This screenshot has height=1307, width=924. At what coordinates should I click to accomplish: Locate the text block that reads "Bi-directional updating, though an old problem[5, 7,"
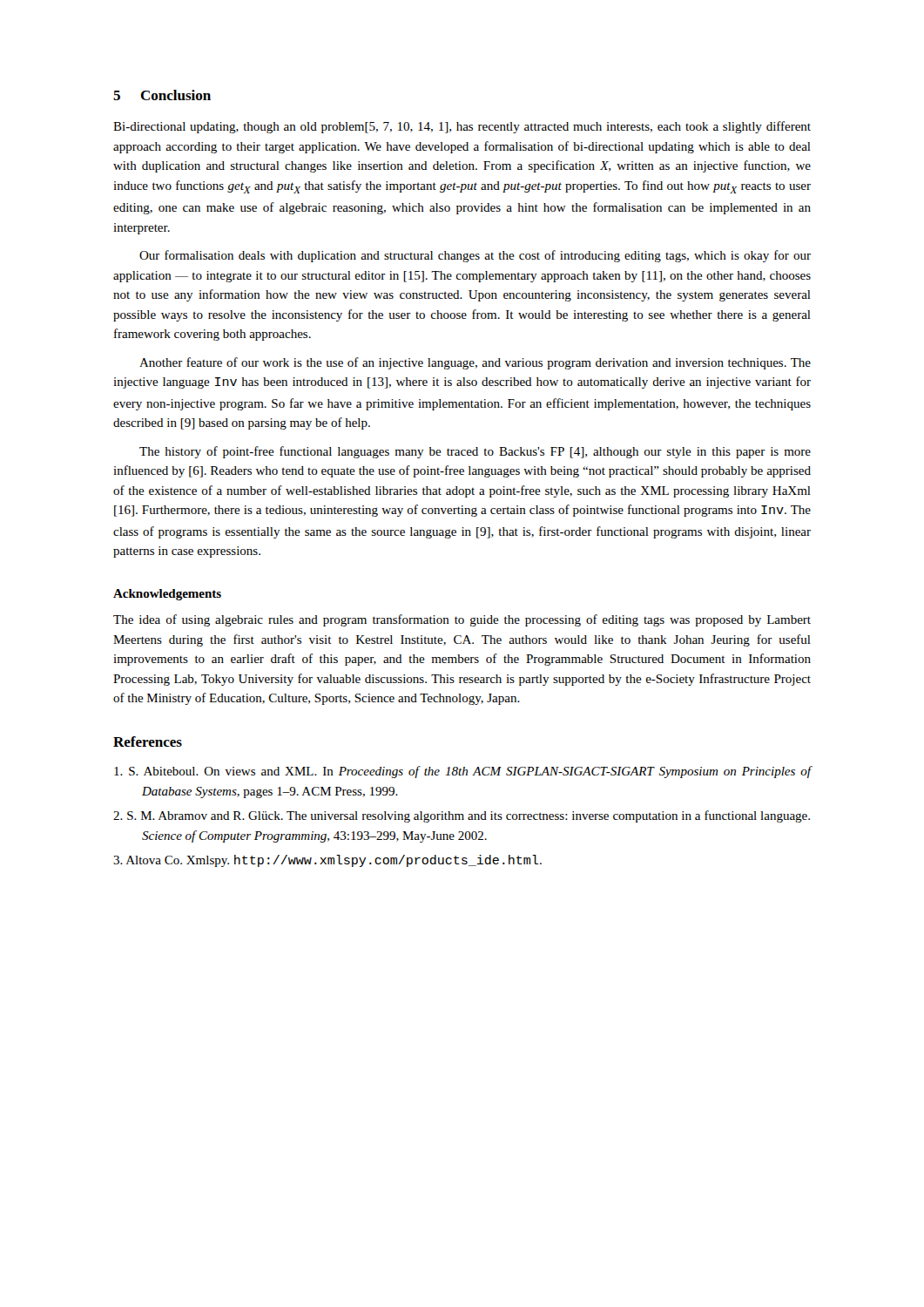pyautogui.click(x=462, y=177)
